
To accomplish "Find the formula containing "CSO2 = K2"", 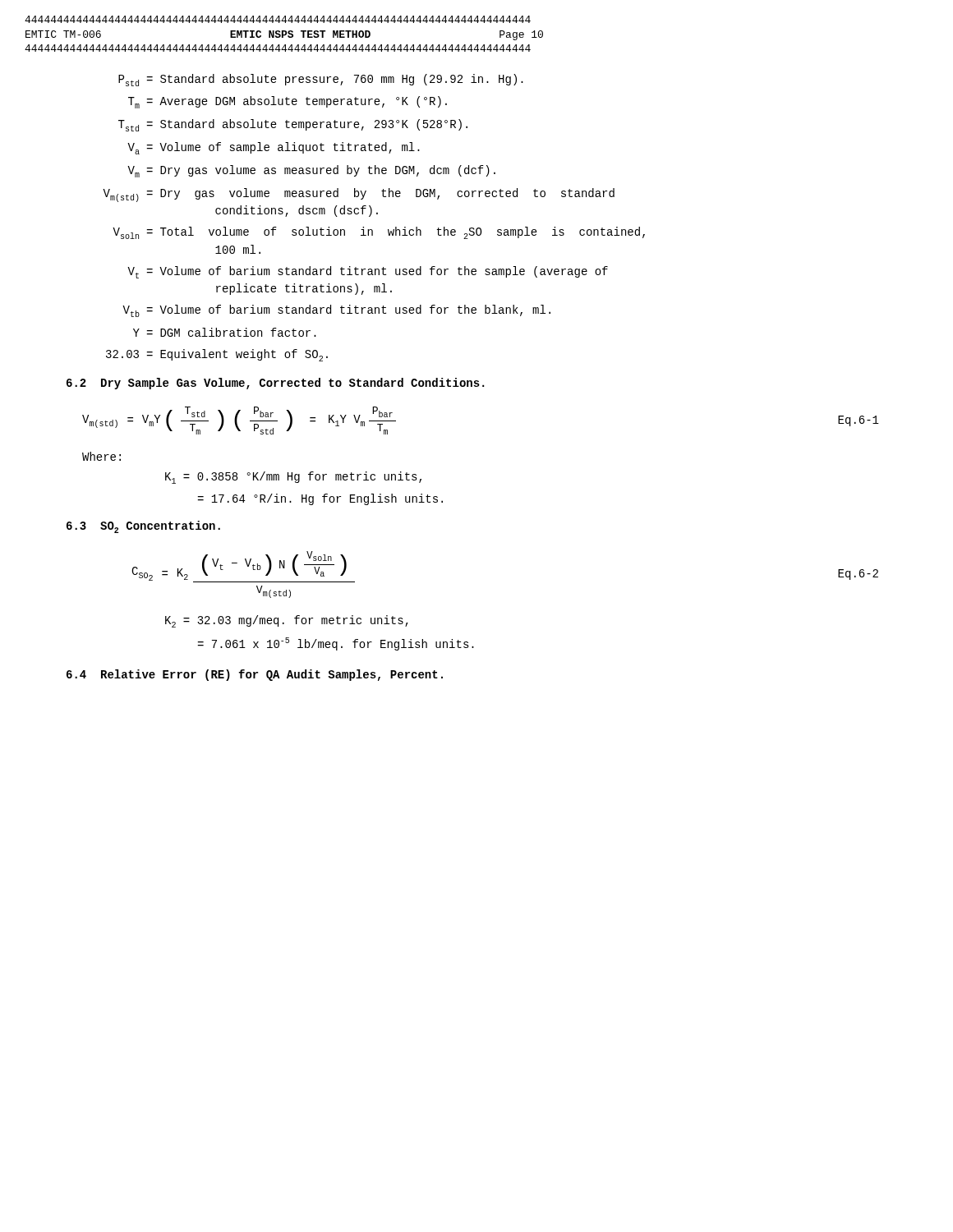I will click(272, 566).
